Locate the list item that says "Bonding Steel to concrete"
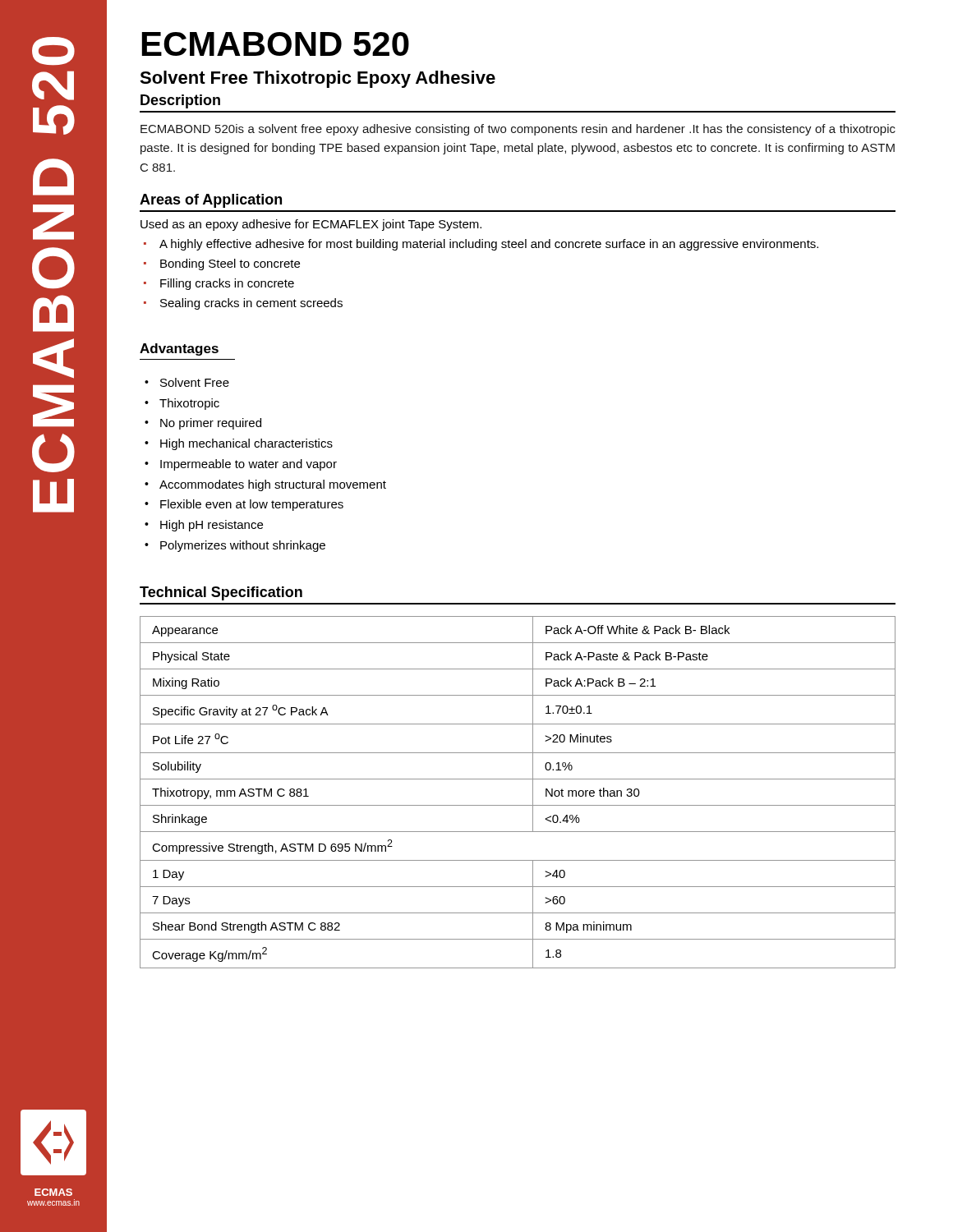The height and width of the screenshot is (1232, 953). [x=230, y=263]
